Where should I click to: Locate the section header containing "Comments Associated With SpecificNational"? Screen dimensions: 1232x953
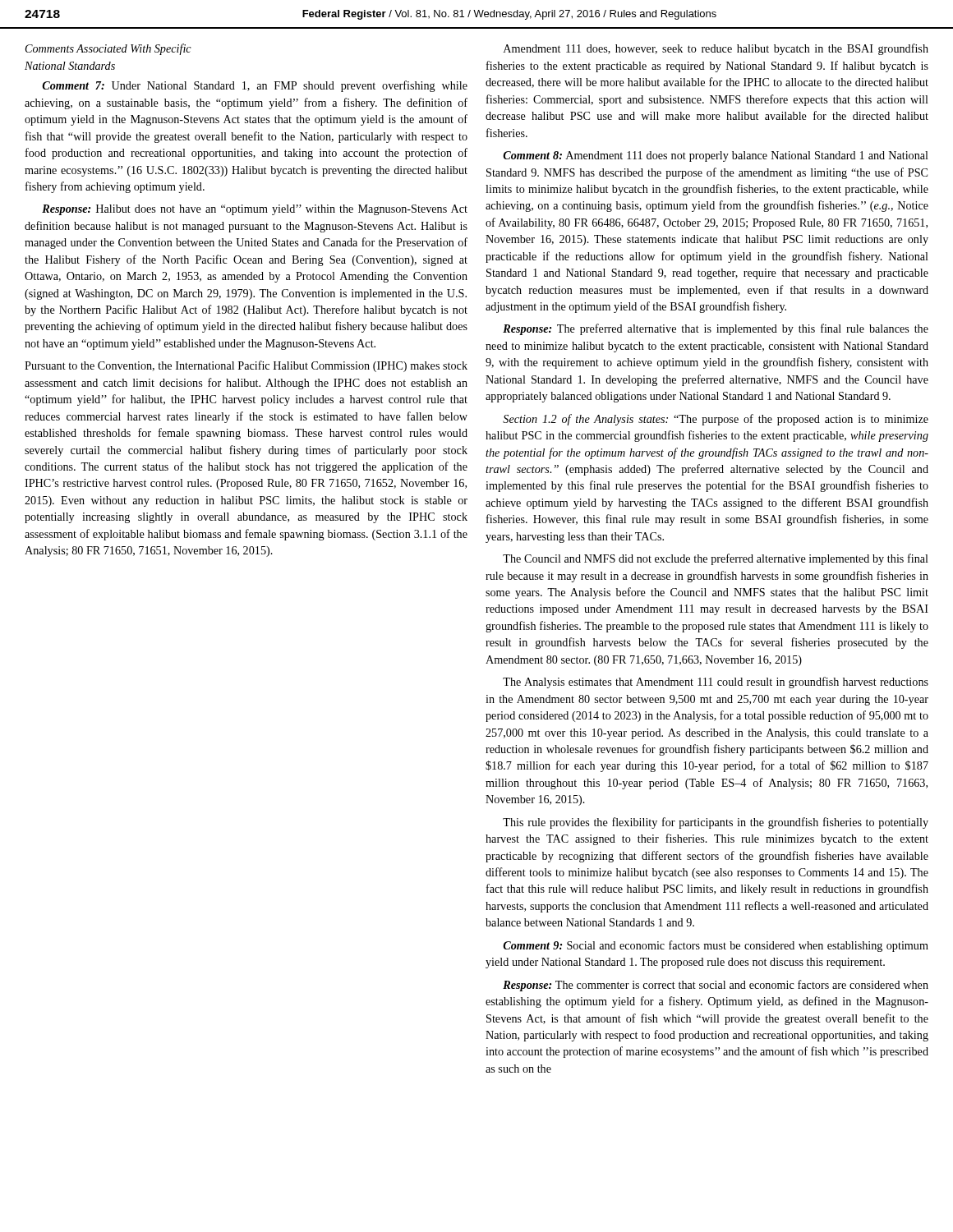coord(108,57)
